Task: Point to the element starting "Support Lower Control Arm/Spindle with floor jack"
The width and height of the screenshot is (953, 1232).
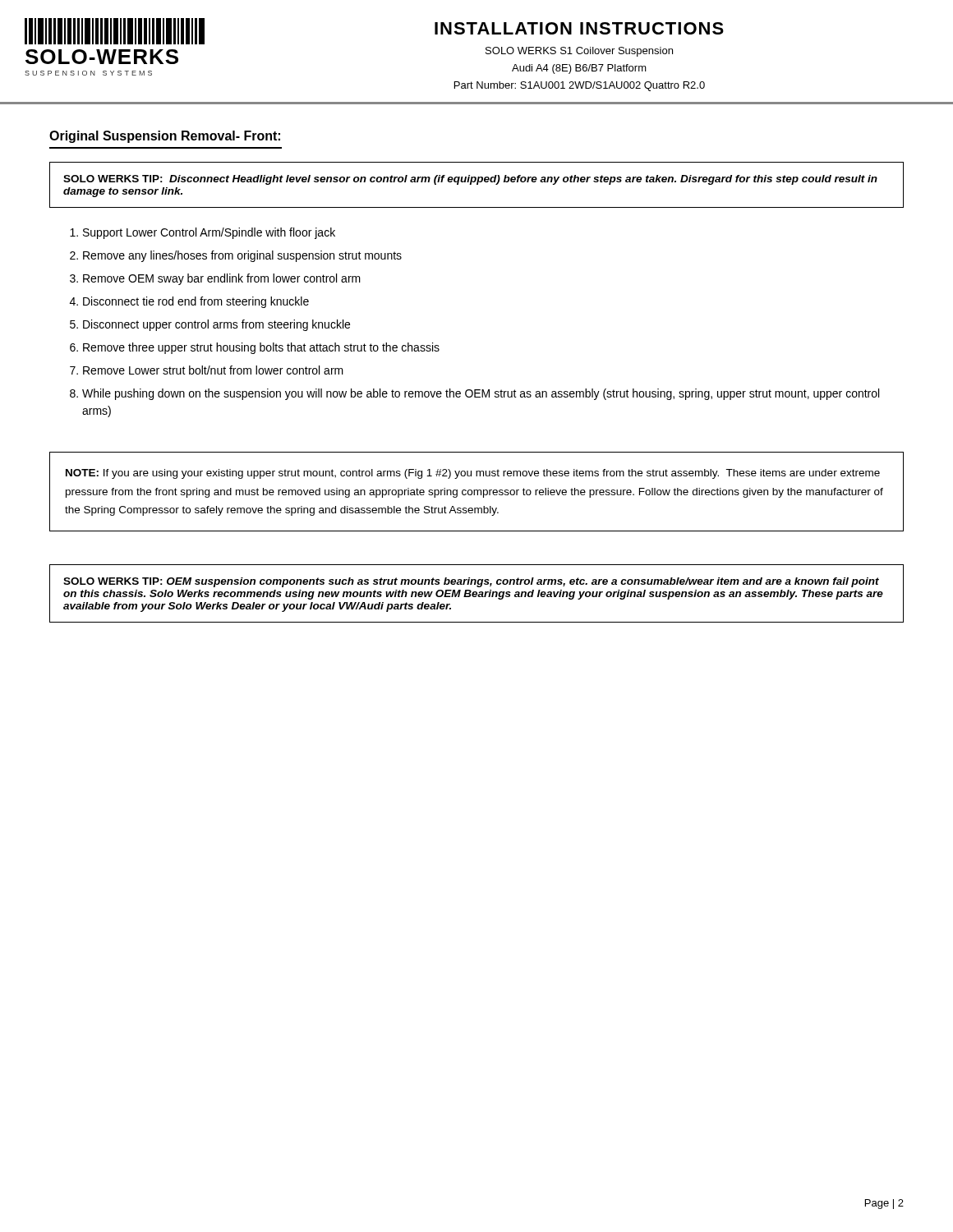Action: 209,233
